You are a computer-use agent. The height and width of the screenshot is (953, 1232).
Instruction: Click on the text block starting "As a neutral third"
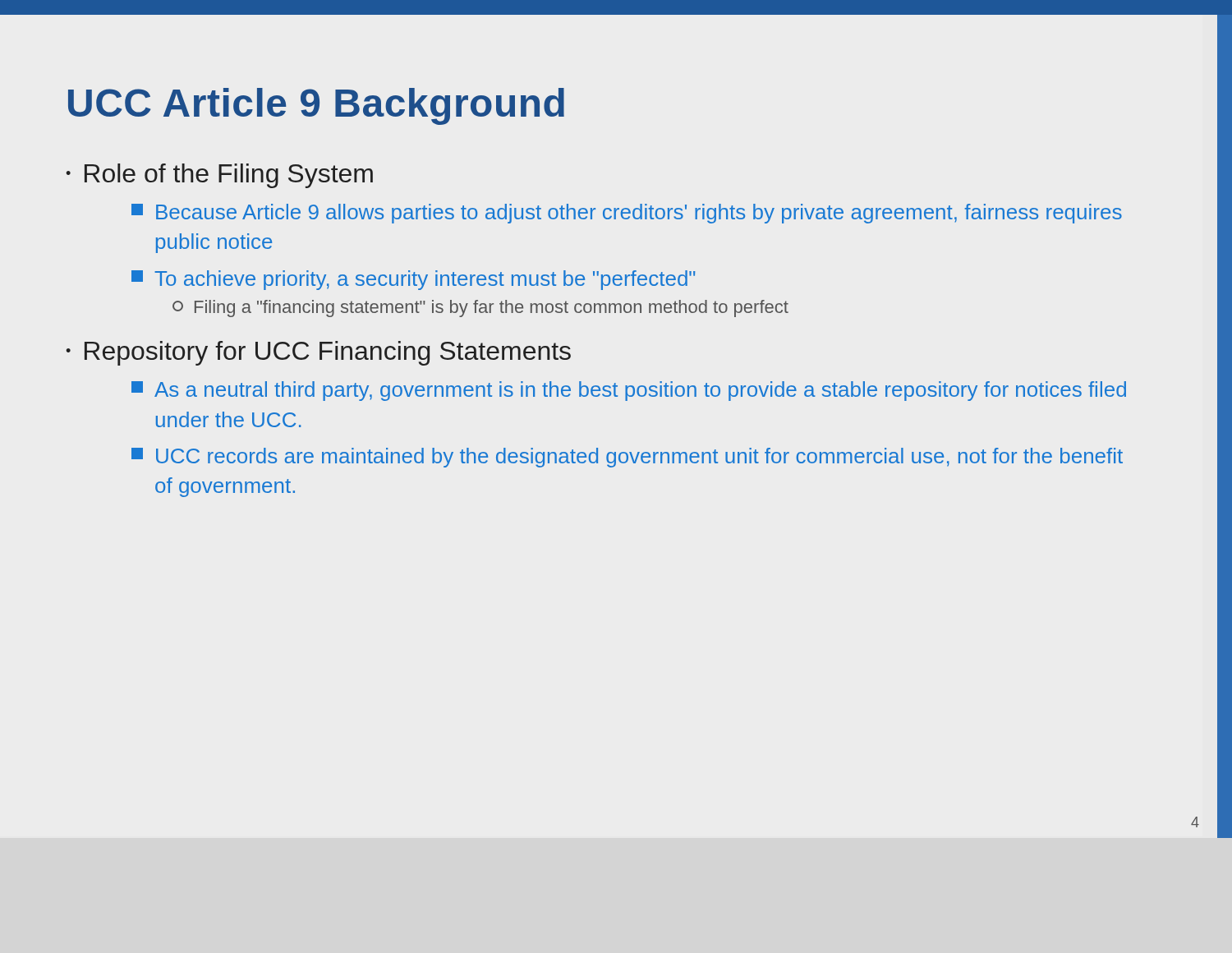pyautogui.click(x=634, y=405)
